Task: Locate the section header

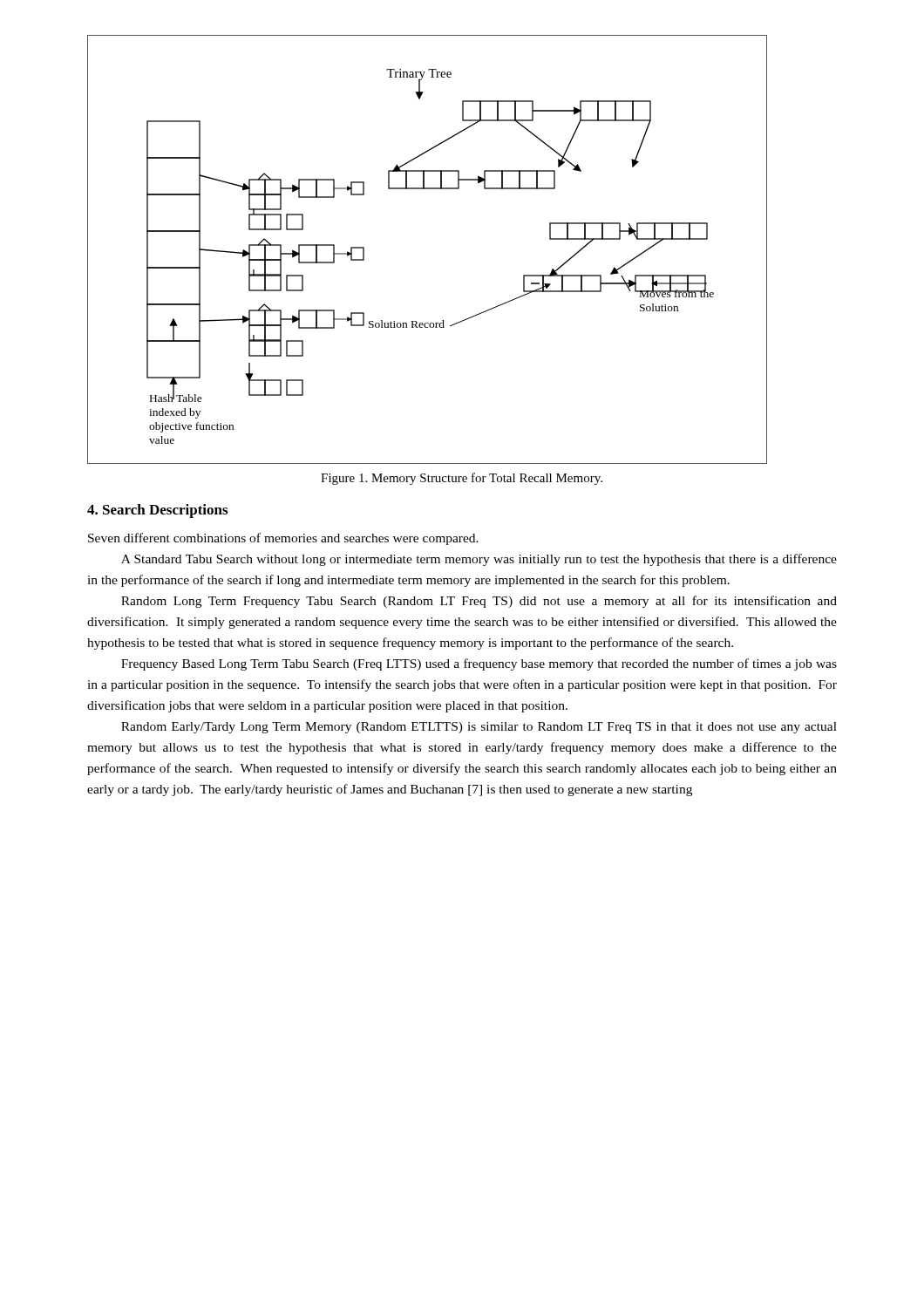Action: pyautogui.click(x=158, y=510)
